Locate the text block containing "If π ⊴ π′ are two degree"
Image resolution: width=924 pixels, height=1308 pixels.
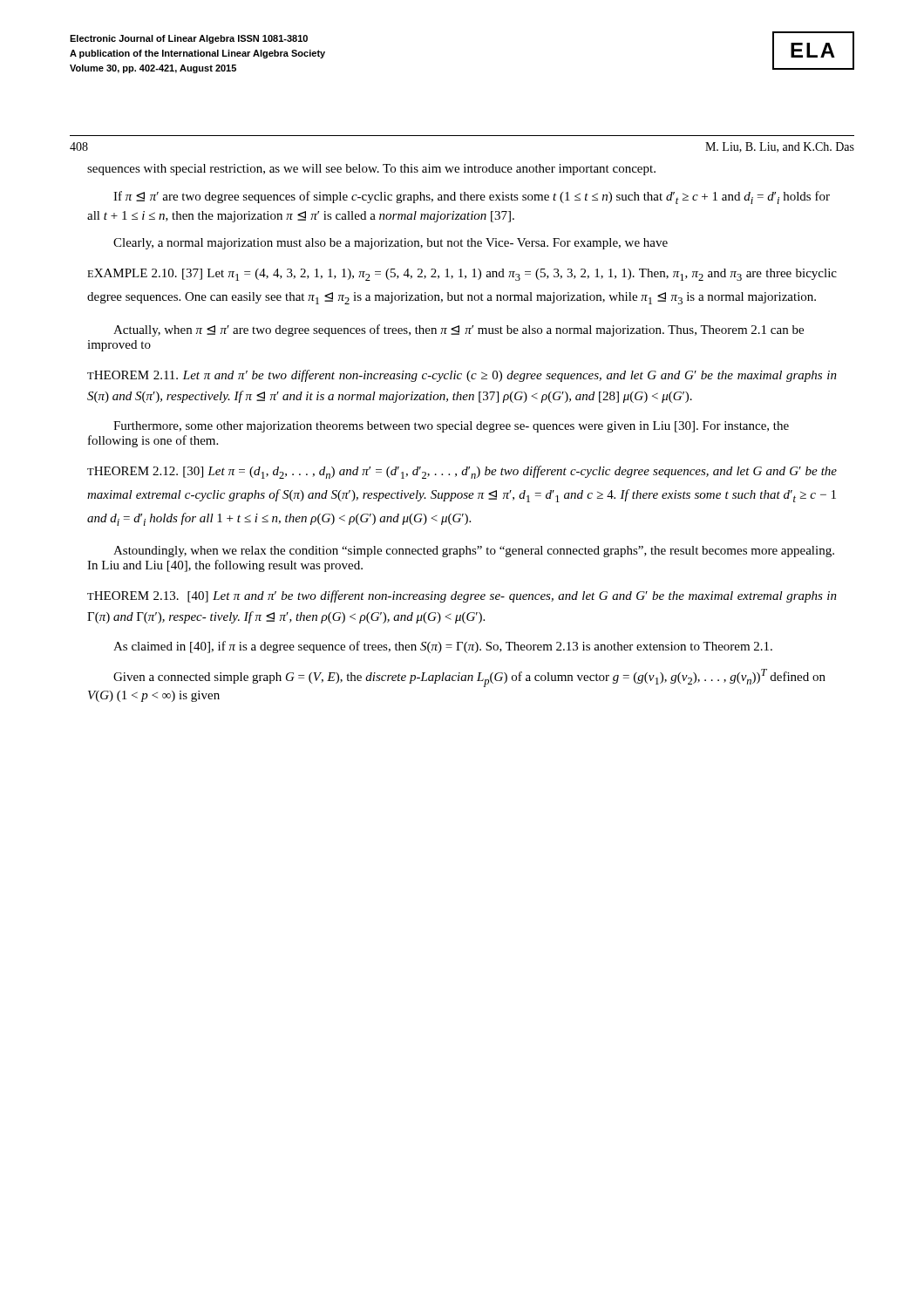458,206
